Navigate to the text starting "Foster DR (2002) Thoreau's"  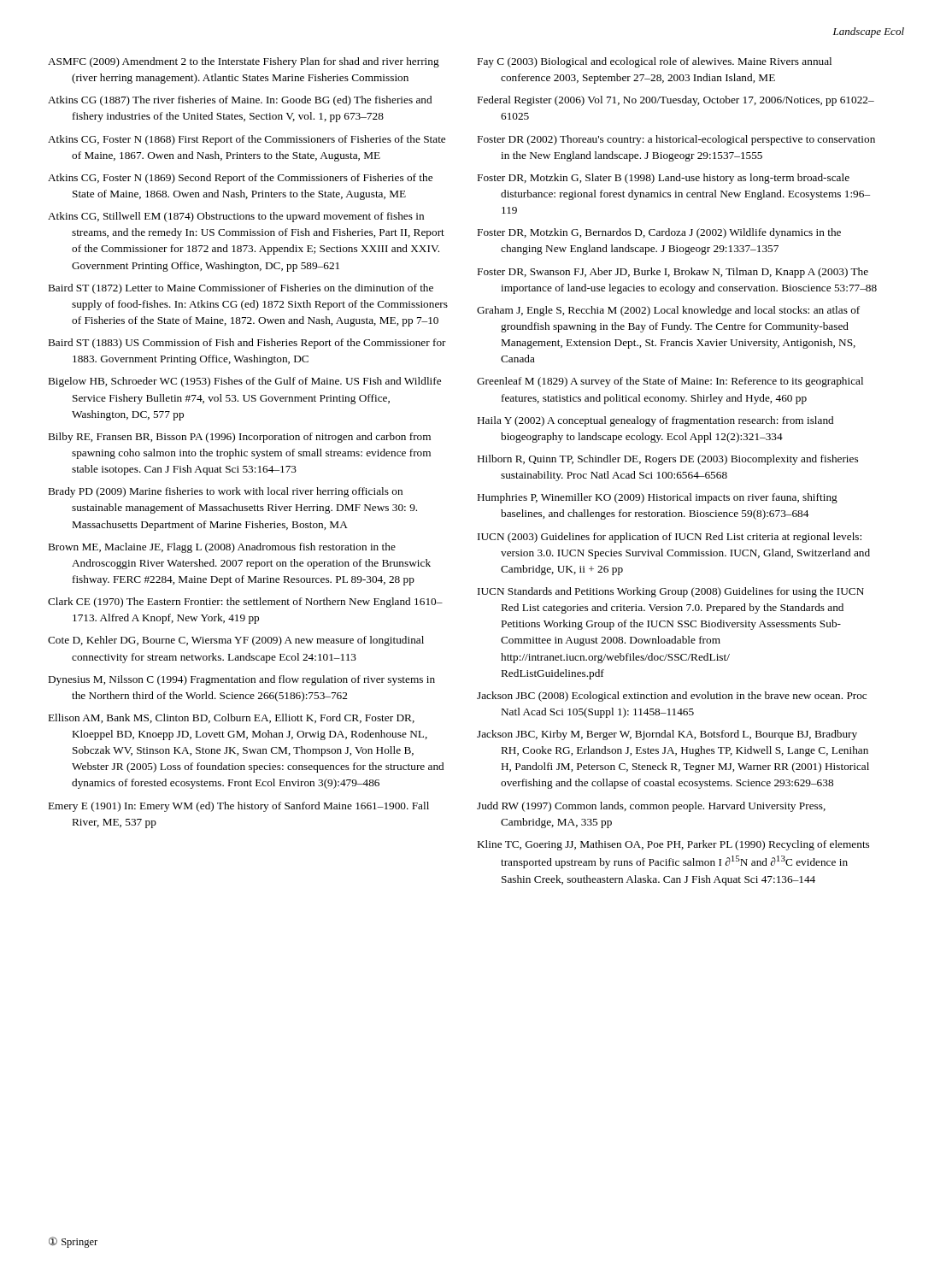676,147
